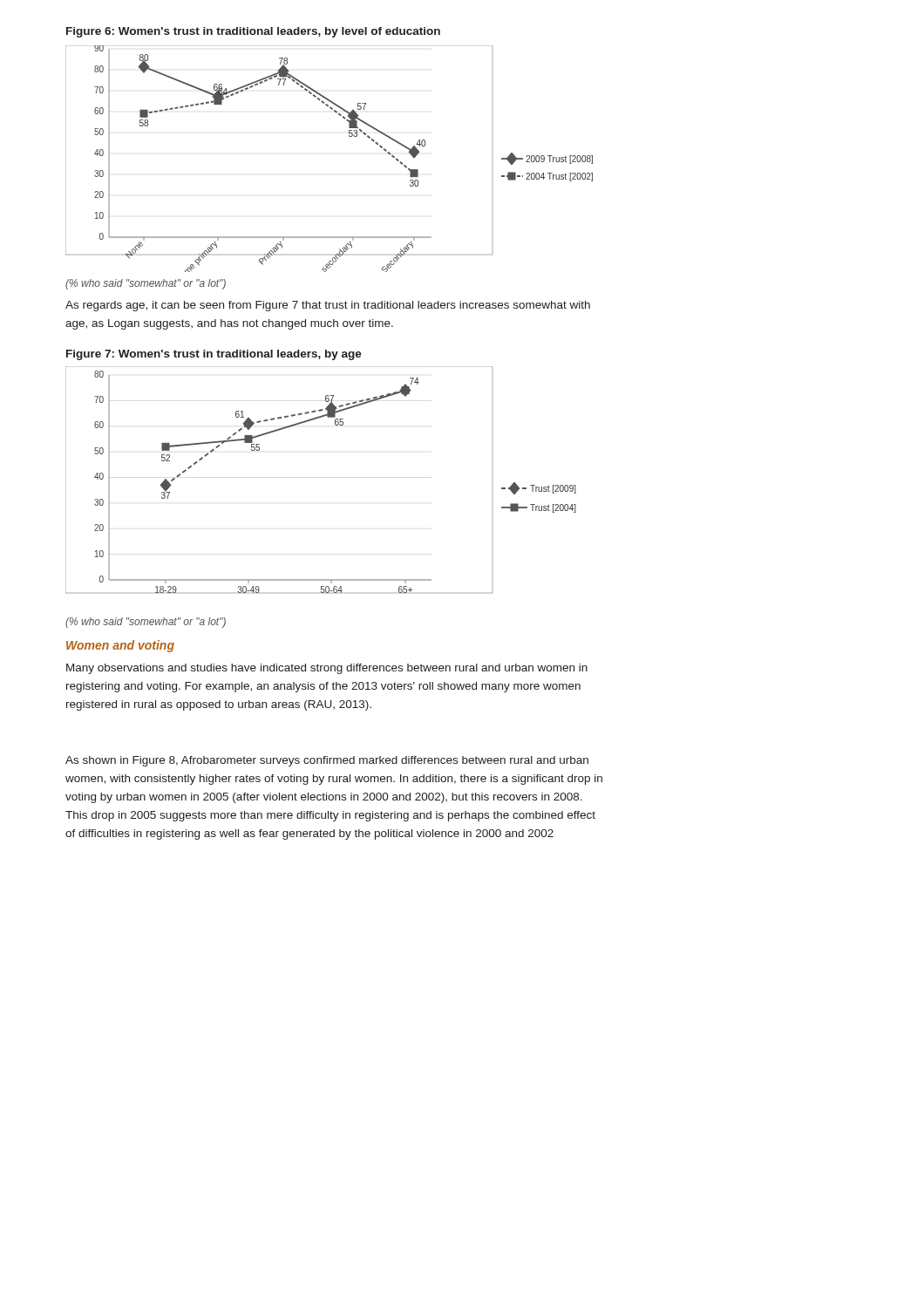Locate the text "Women and voting"
The height and width of the screenshot is (1308, 924).
(120, 645)
